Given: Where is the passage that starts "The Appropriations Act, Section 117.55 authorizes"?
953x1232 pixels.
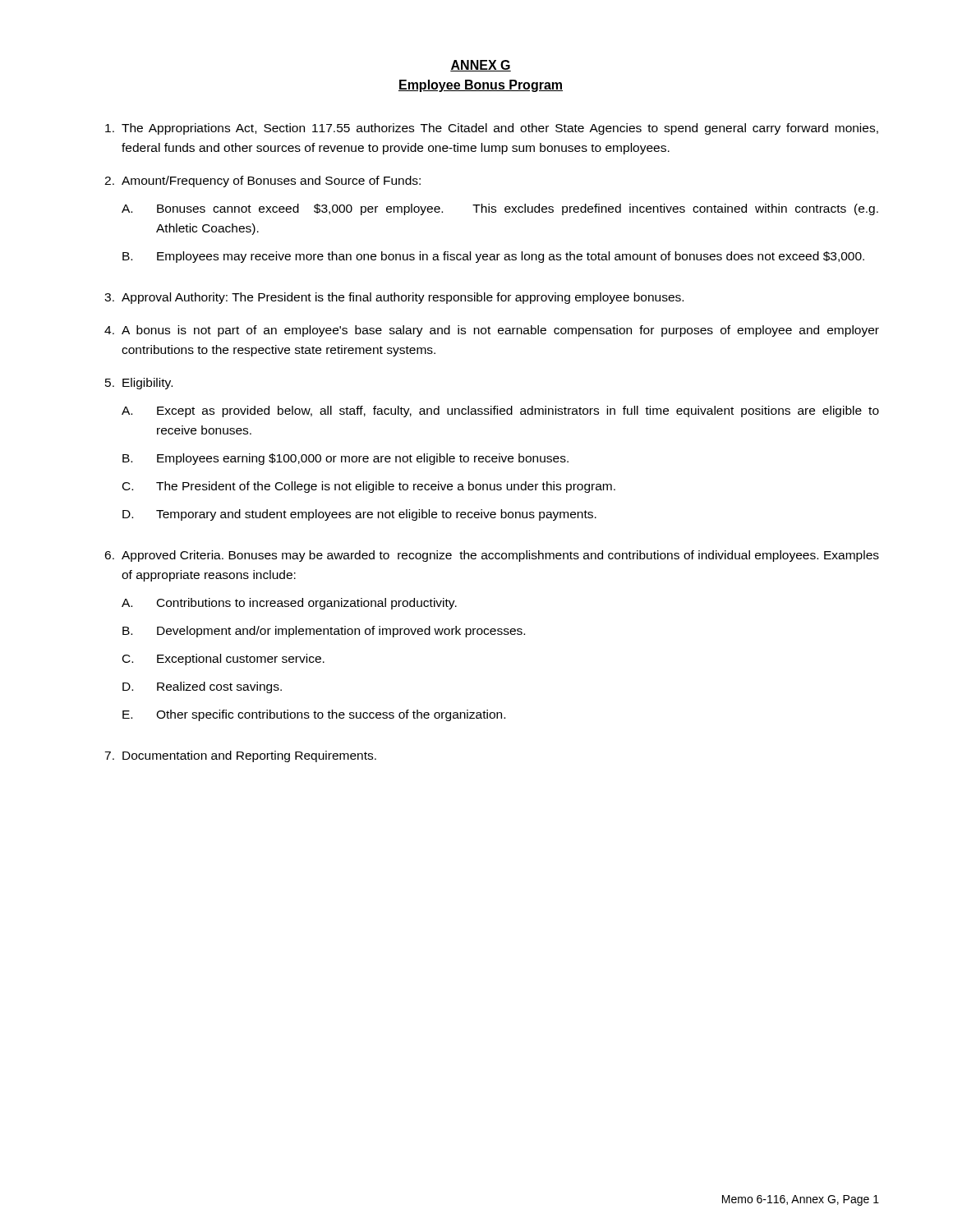Looking at the screenshot, I should click(481, 138).
